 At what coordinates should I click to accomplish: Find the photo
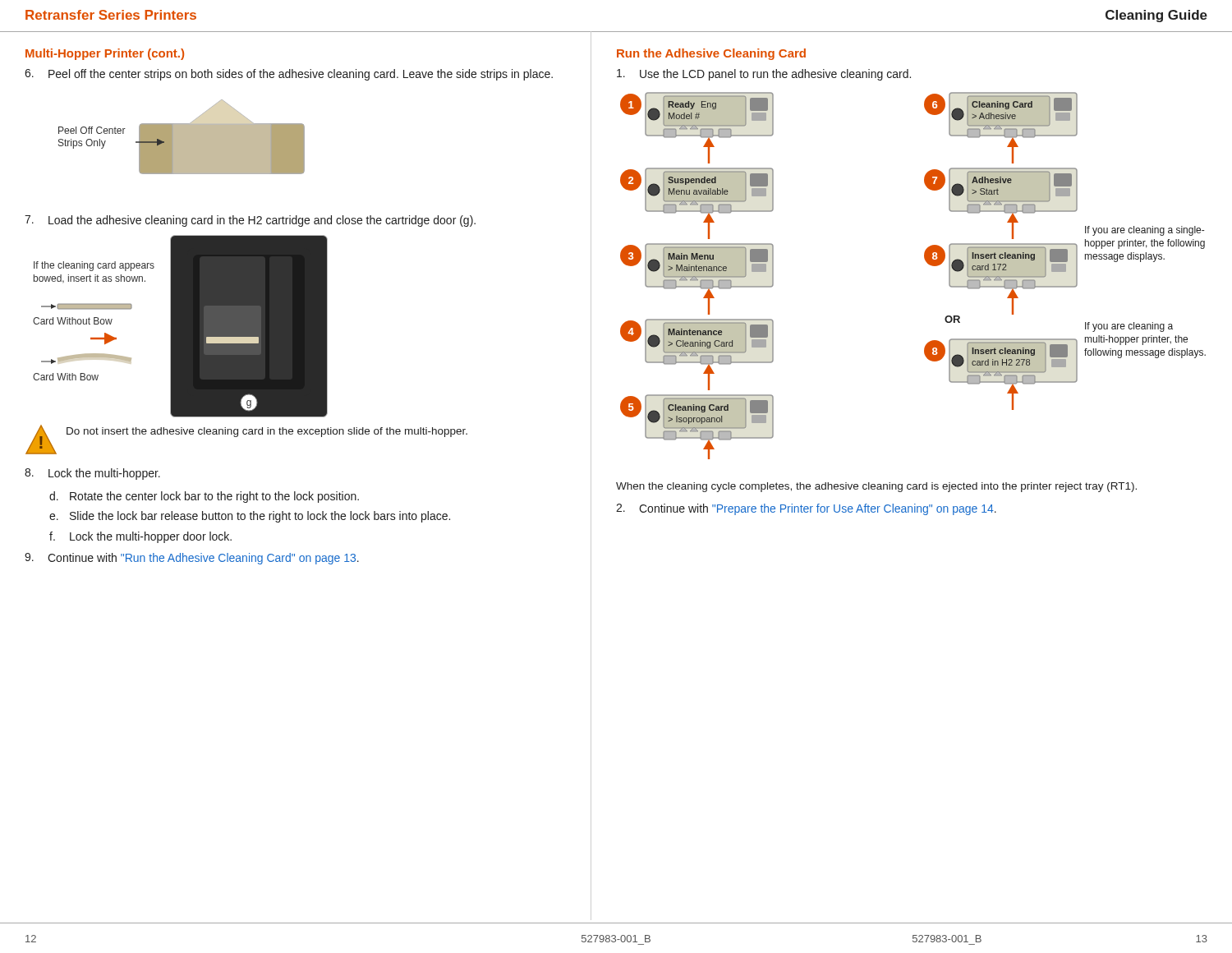299,326
